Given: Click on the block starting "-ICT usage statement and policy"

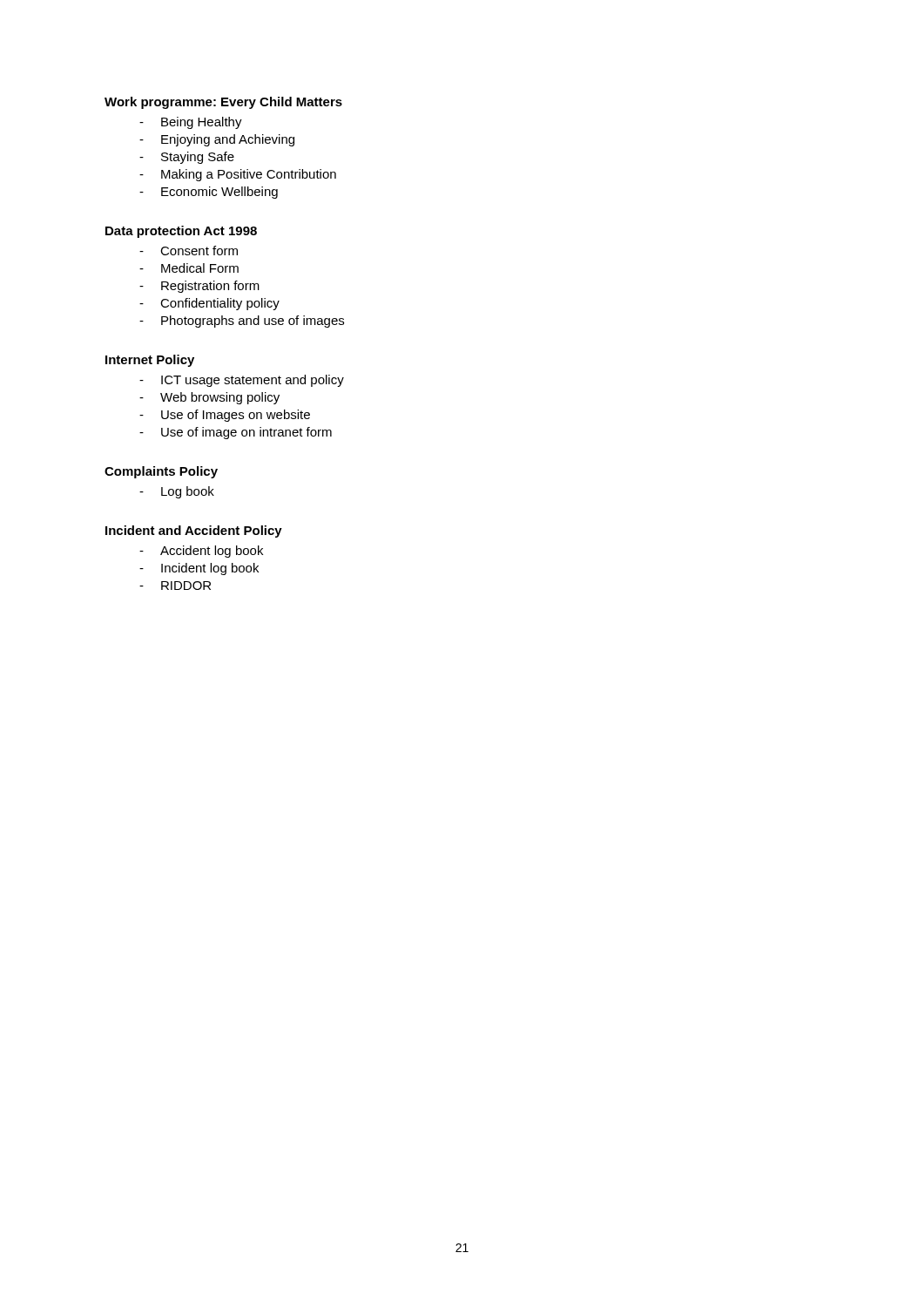Looking at the screenshot, I should point(242,379).
